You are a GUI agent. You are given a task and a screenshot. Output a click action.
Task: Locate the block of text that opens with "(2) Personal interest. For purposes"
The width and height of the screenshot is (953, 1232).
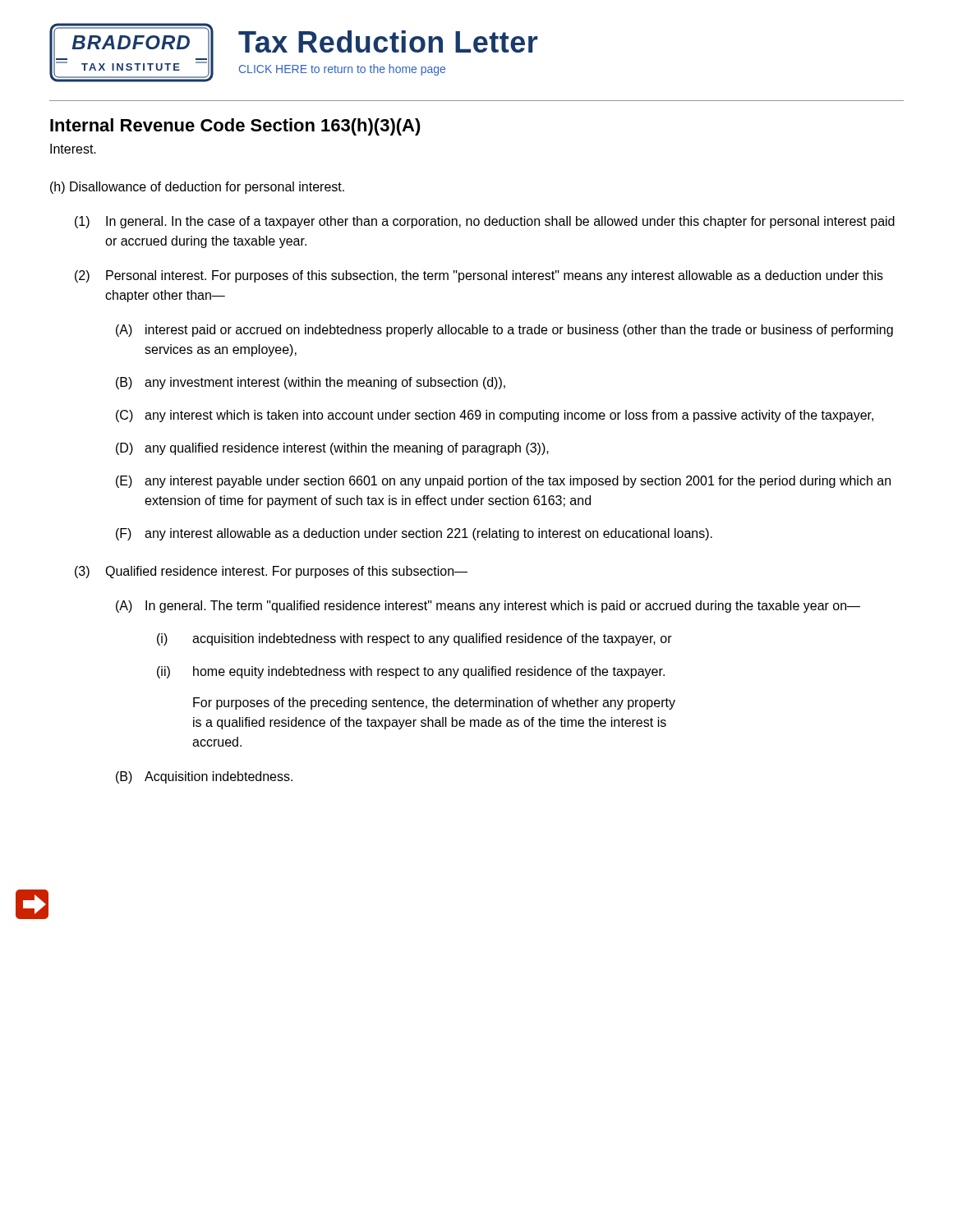coord(489,285)
